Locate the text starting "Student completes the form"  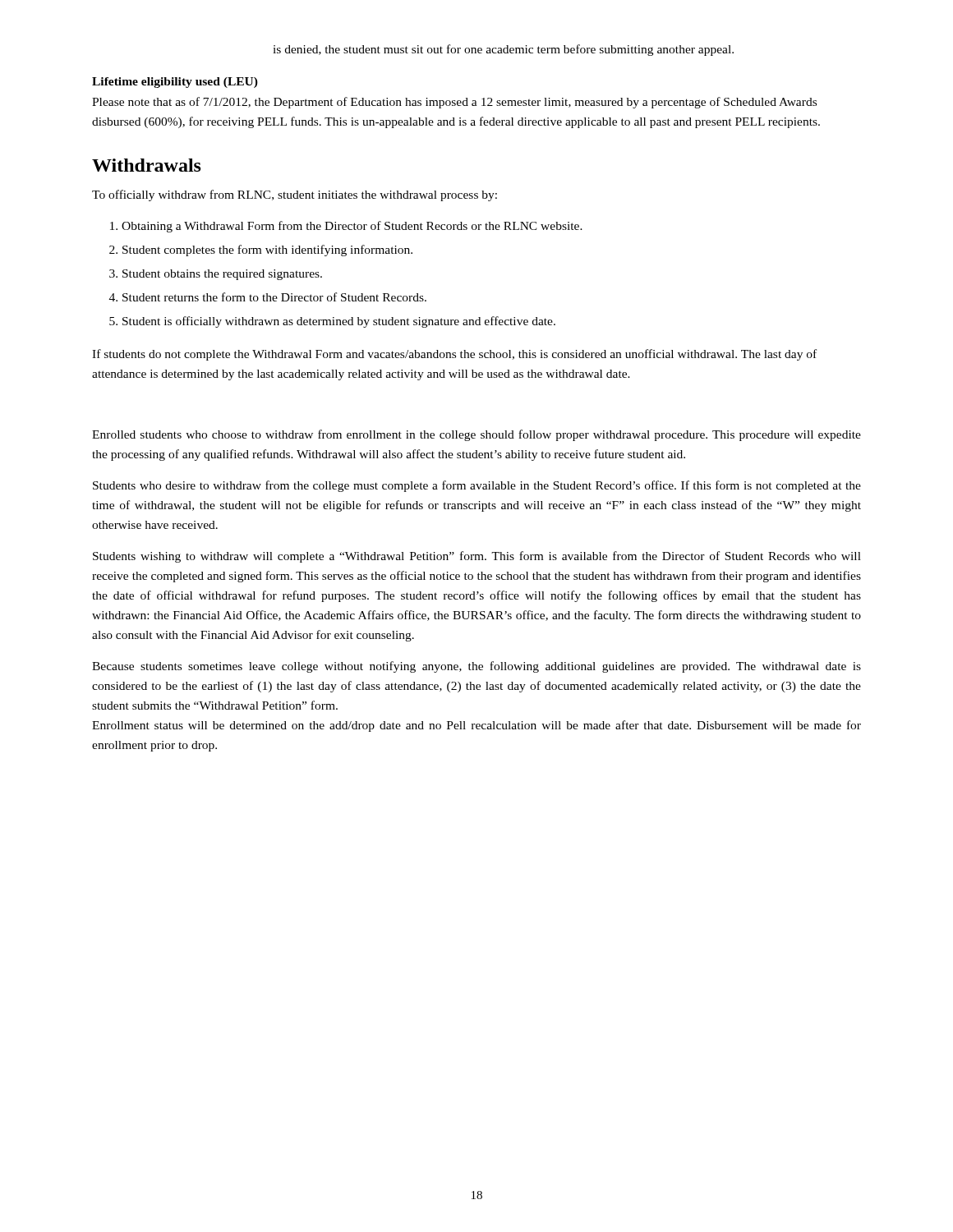[268, 249]
